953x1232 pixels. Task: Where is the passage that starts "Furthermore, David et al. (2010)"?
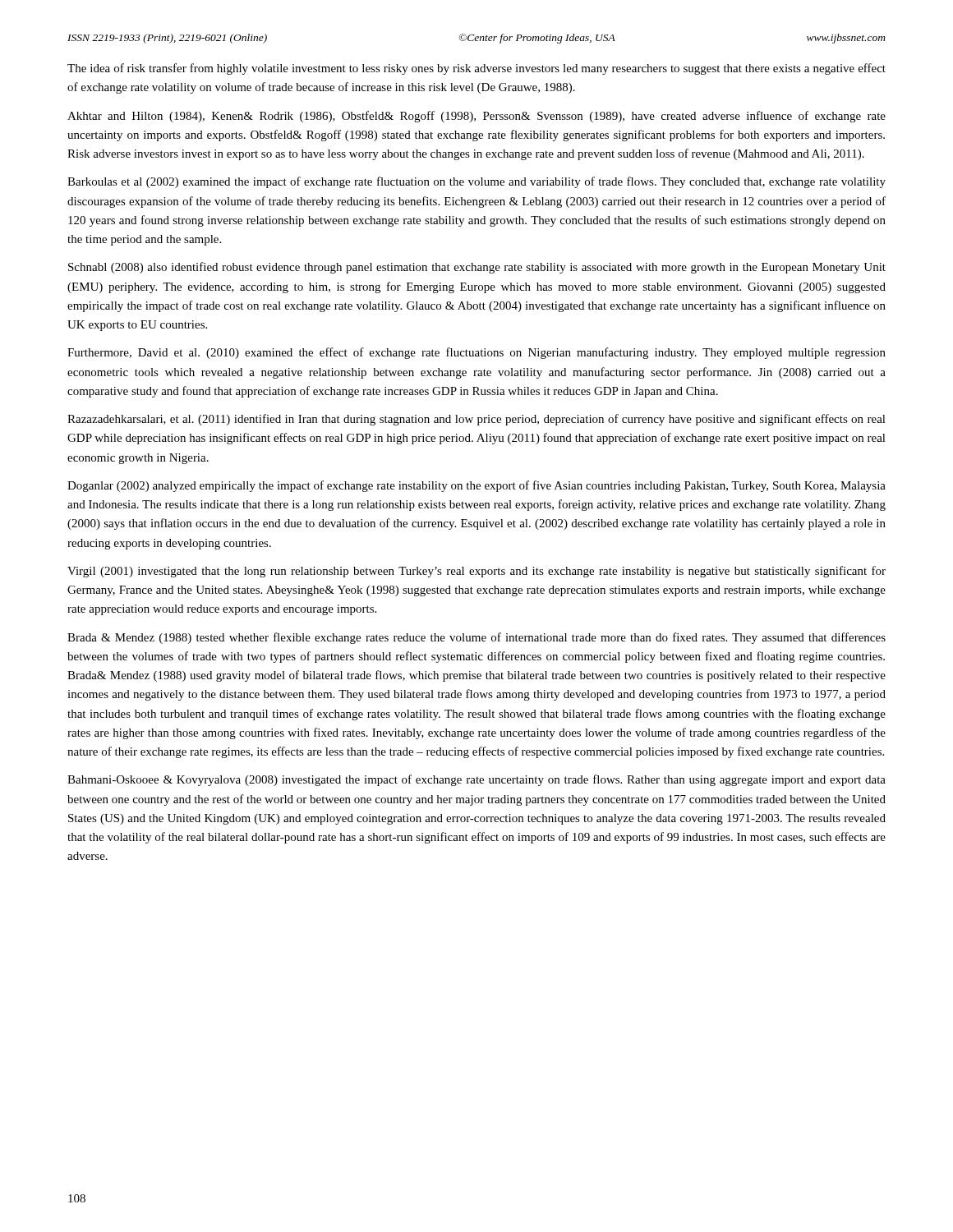click(476, 372)
